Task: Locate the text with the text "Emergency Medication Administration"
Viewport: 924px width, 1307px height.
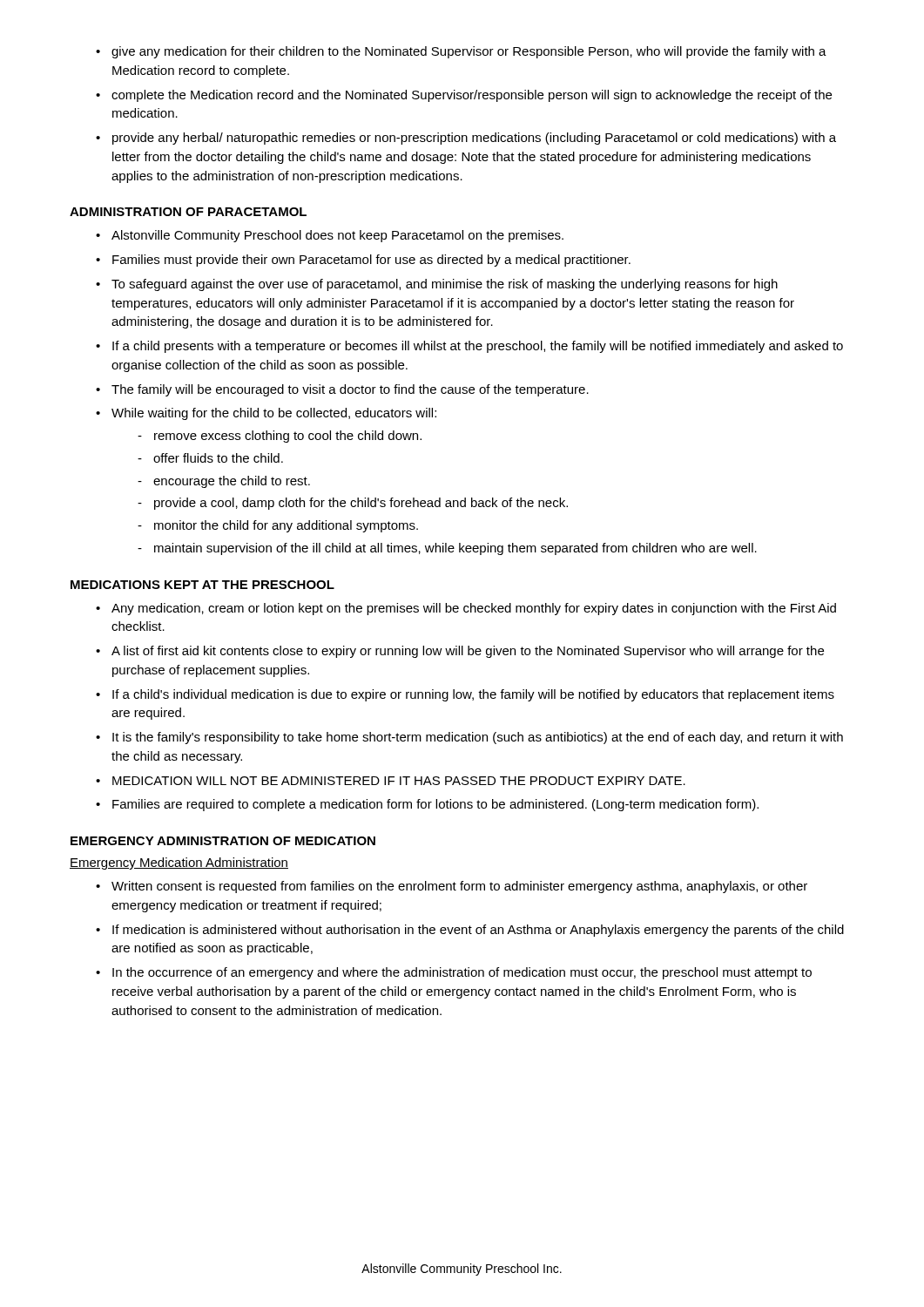Action: 179,862
